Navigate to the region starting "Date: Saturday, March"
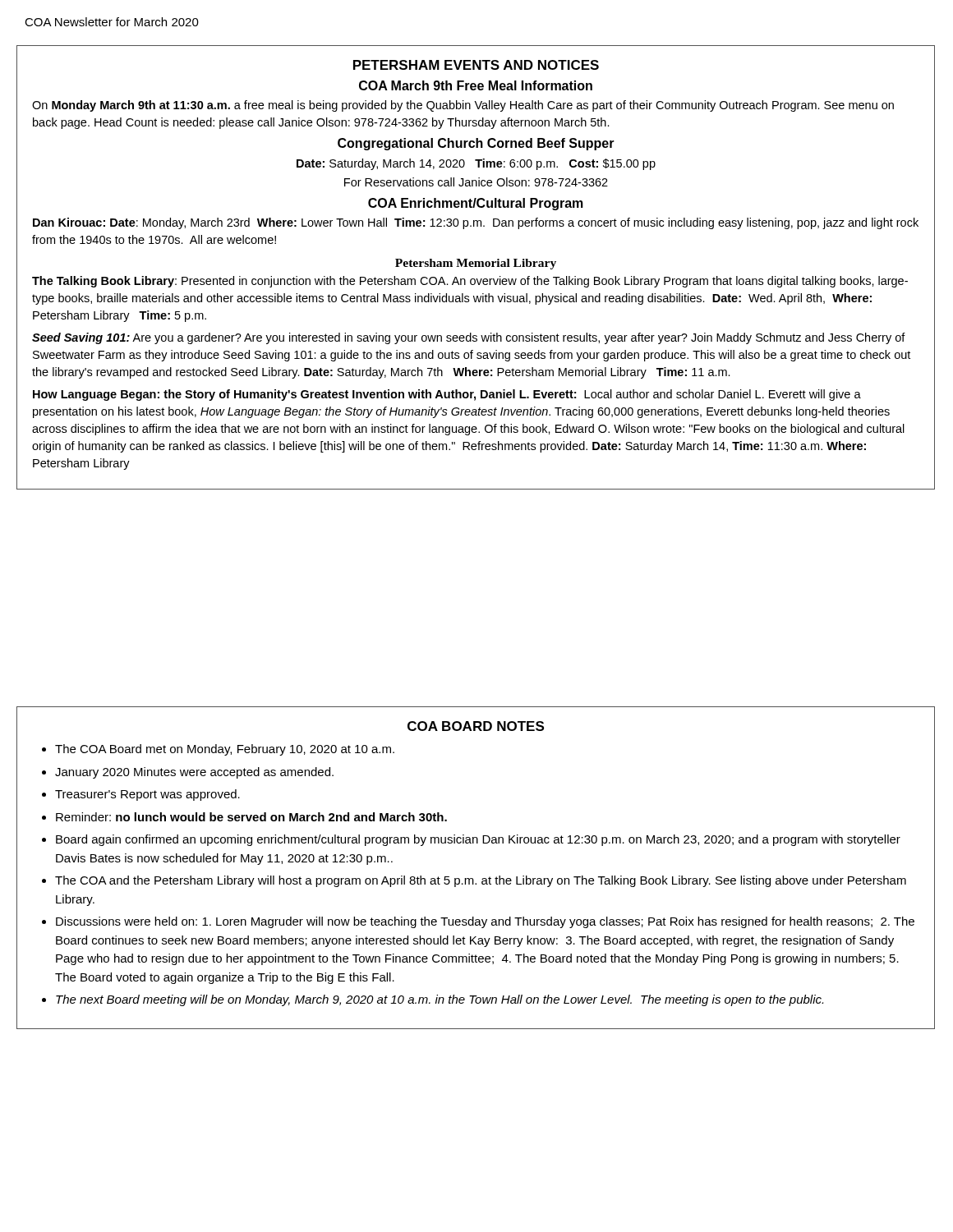The height and width of the screenshot is (1232, 953). pyautogui.click(x=476, y=173)
